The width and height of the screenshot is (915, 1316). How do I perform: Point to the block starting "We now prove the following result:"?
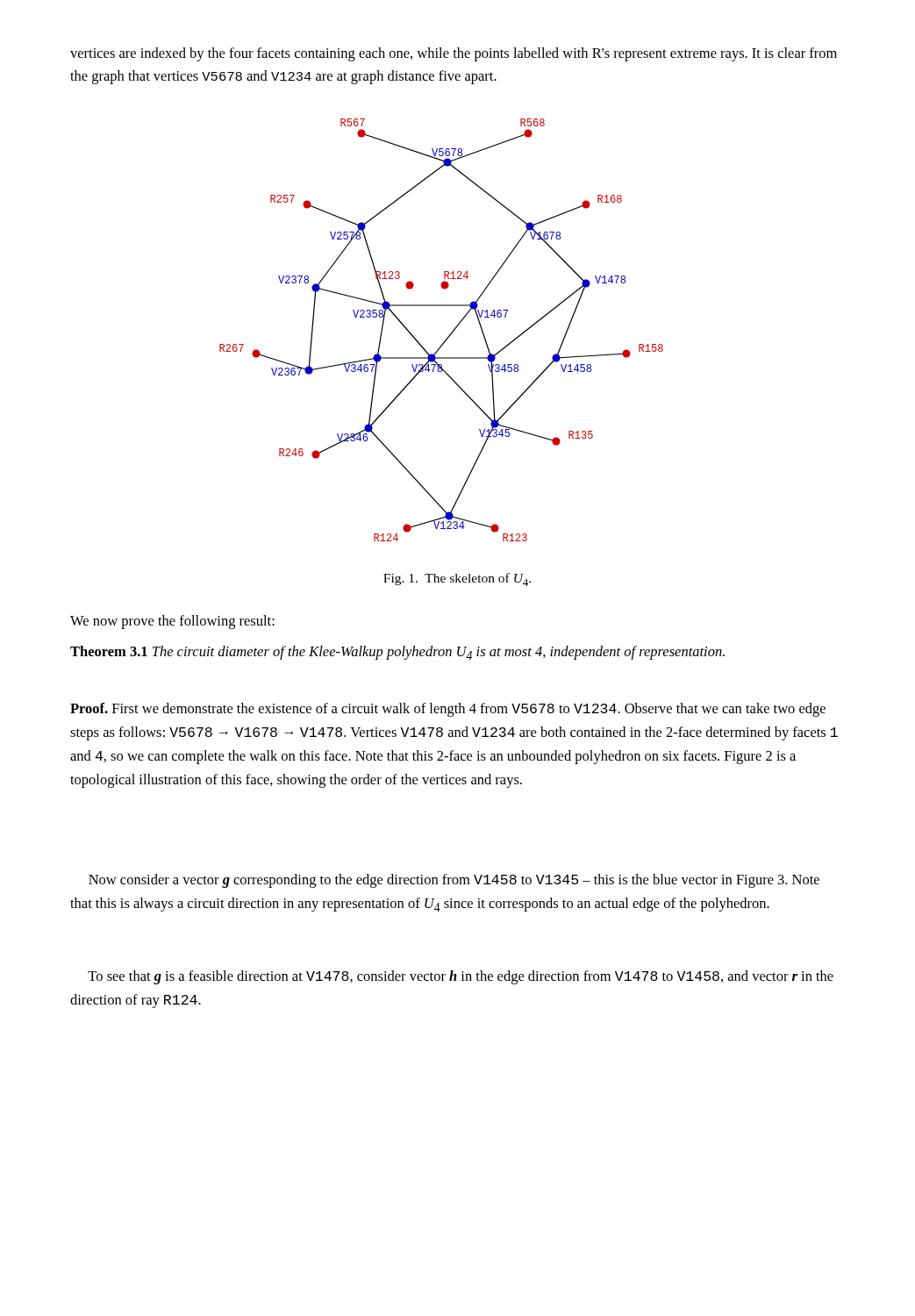(x=173, y=621)
